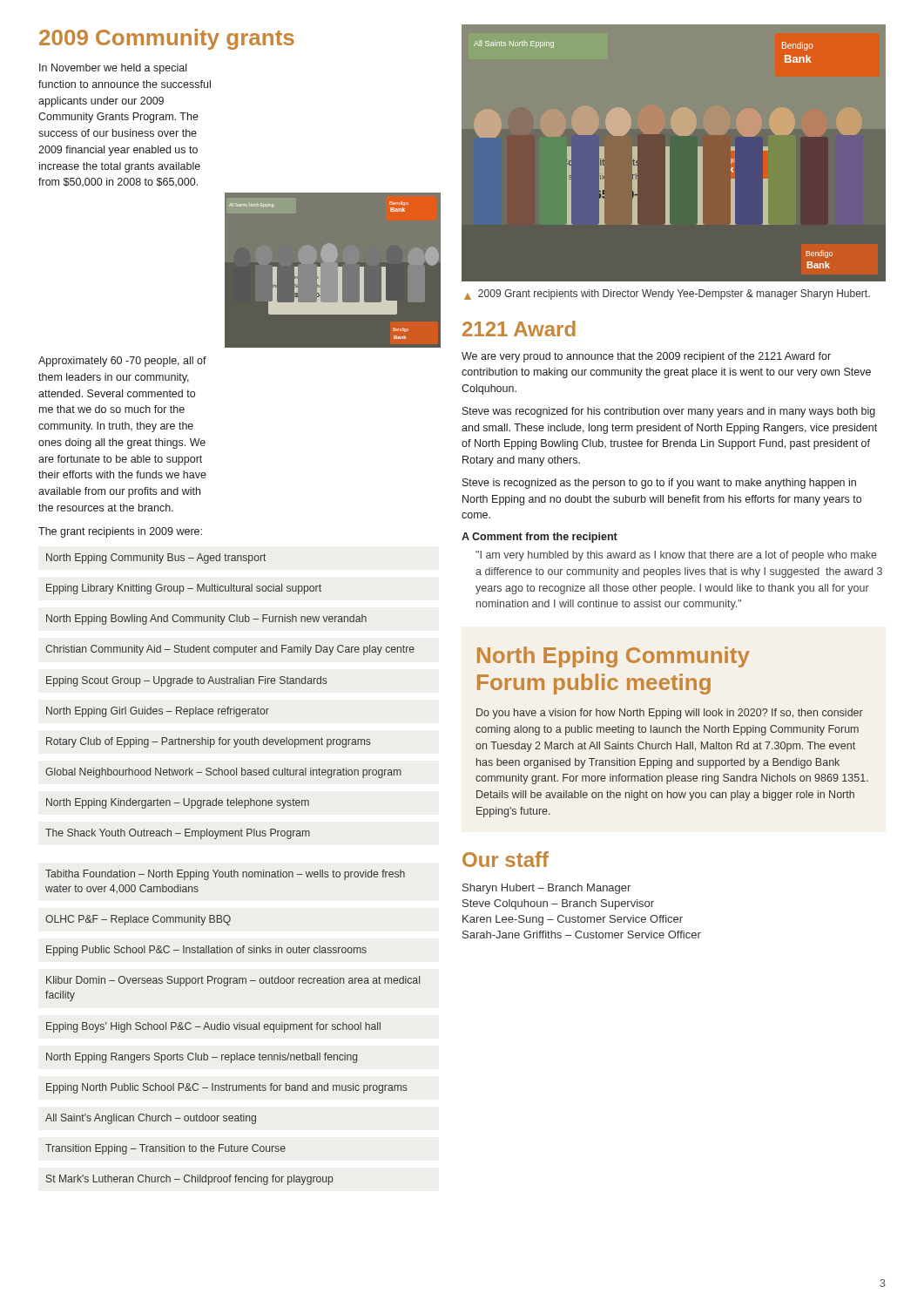Point to "Sharyn Hubert – Branch Manager"
Screen dimensions: 1307x924
coord(546,887)
